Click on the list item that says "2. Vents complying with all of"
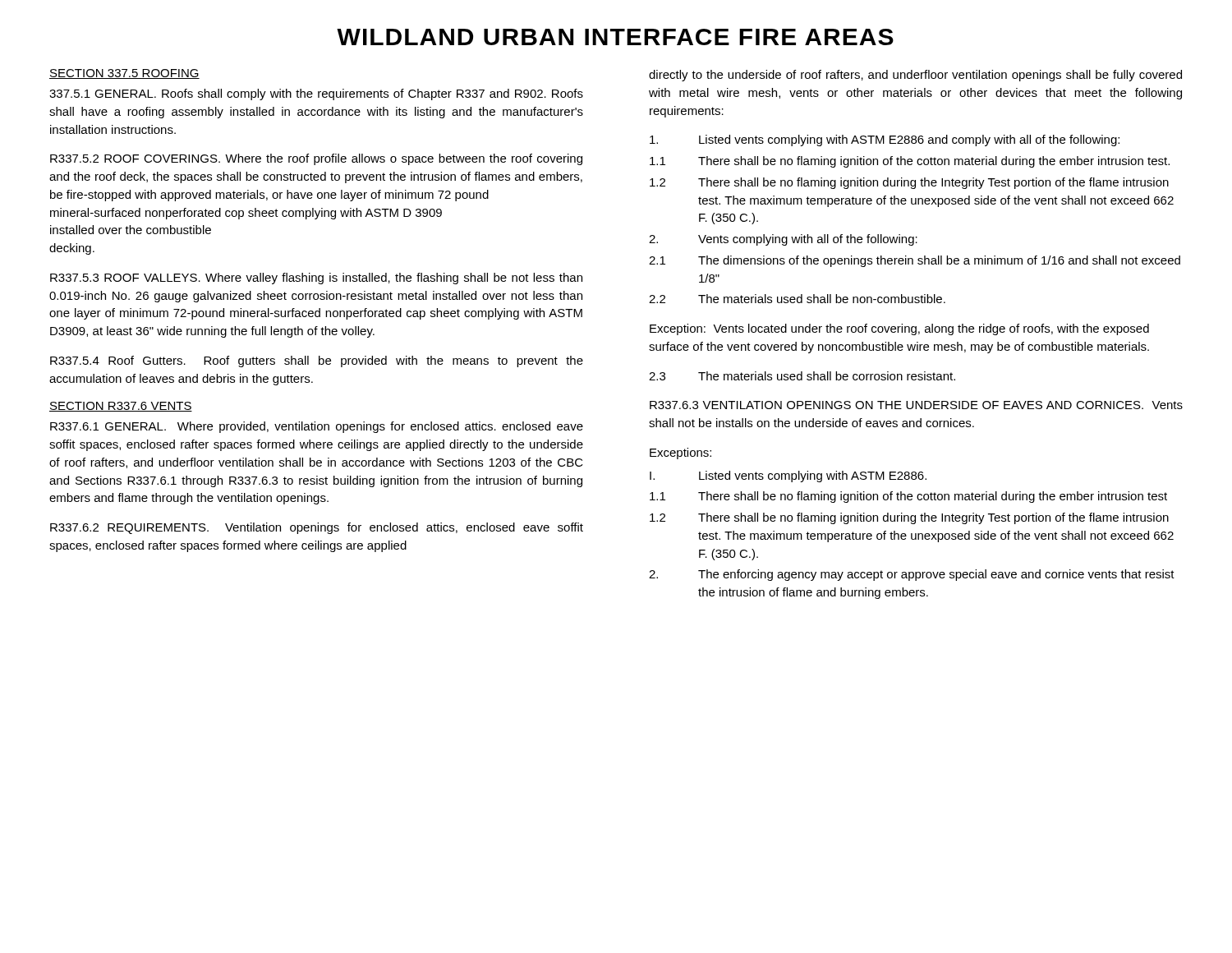The height and width of the screenshot is (953, 1232). pyautogui.click(x=916, y=239)
